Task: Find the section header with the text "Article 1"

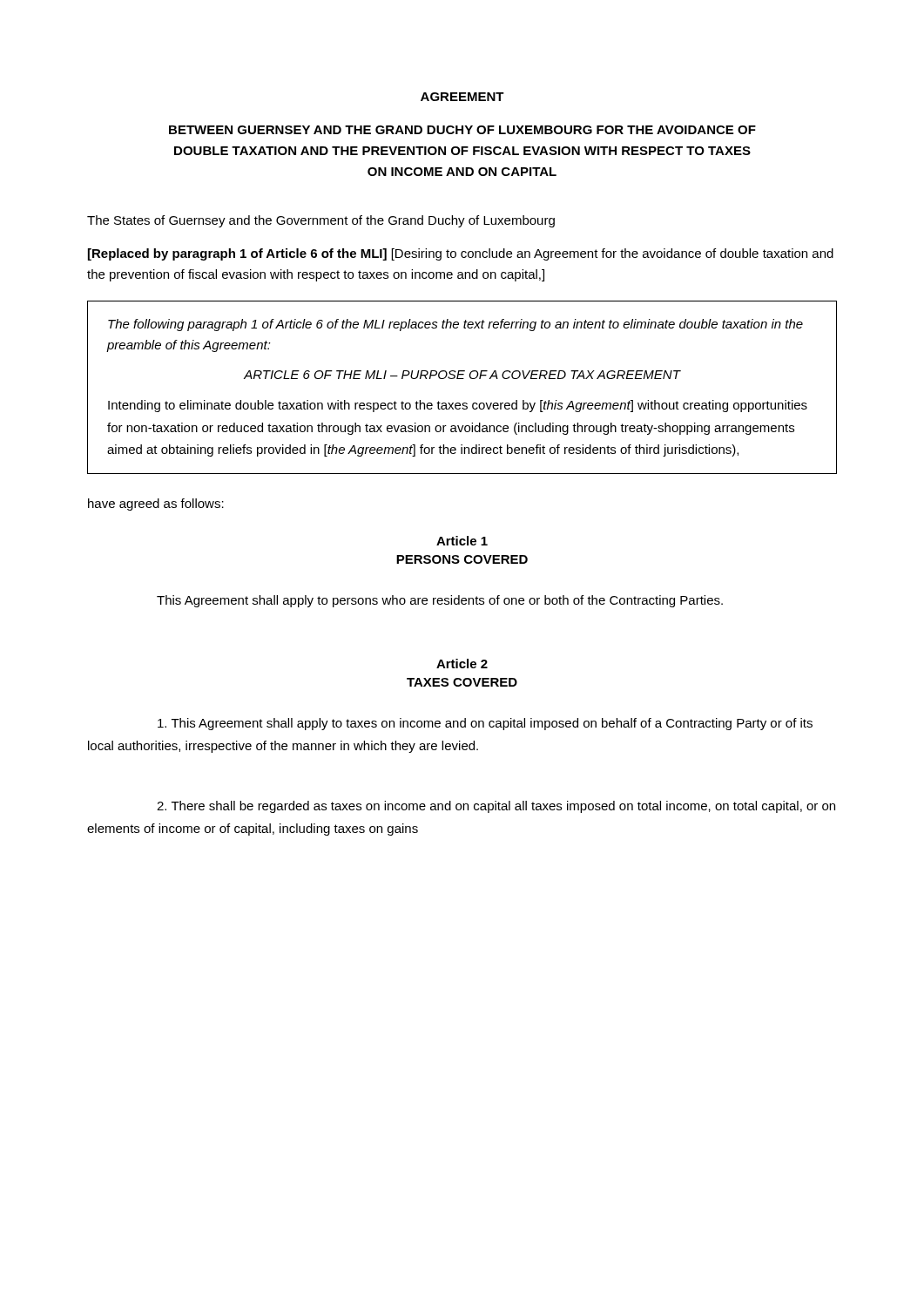Action: [462, 540]
